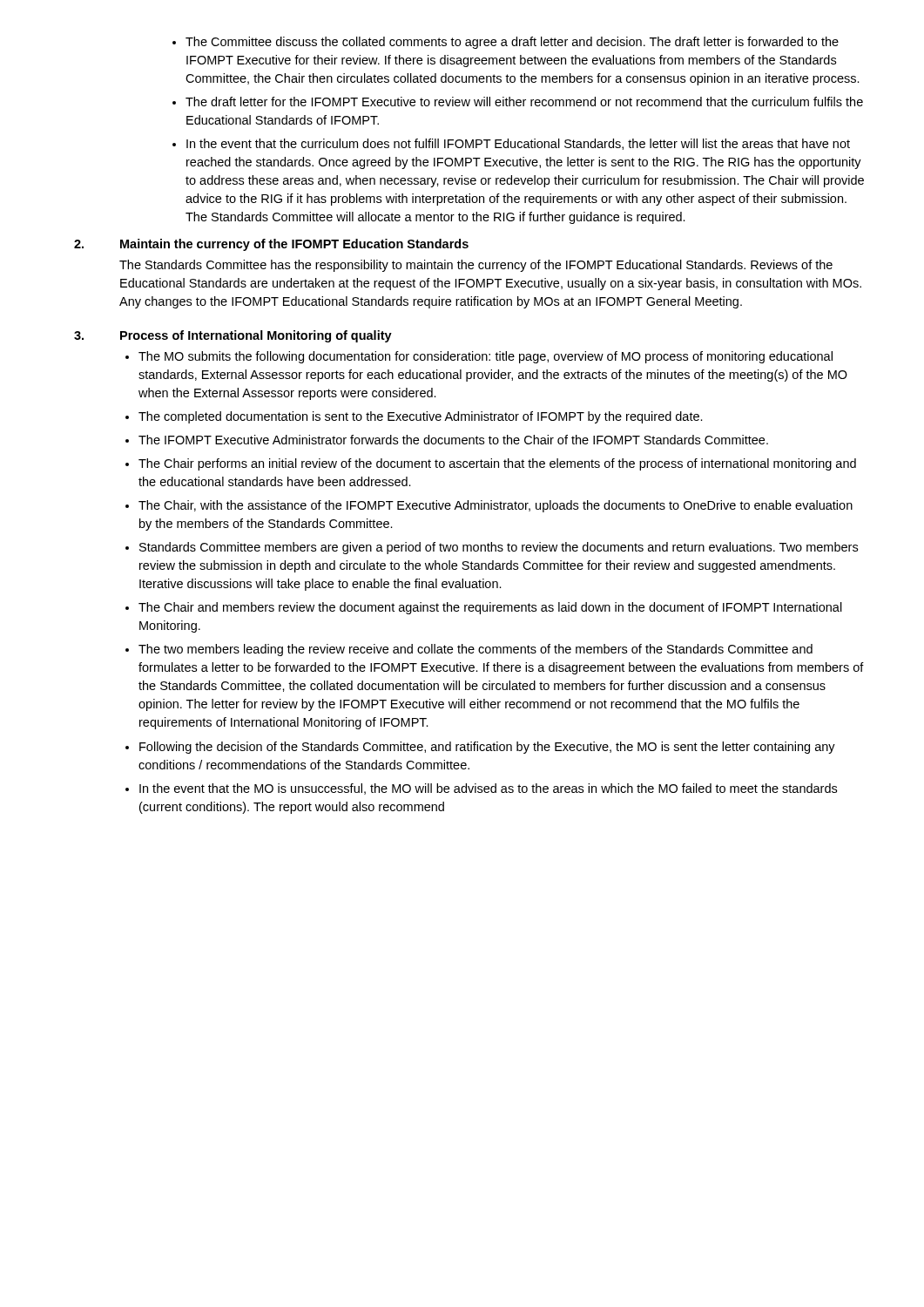Navigate to the passage starting "The Chair and members review the"
Screen dimensions: 1307x924
[x=503, y=617]
